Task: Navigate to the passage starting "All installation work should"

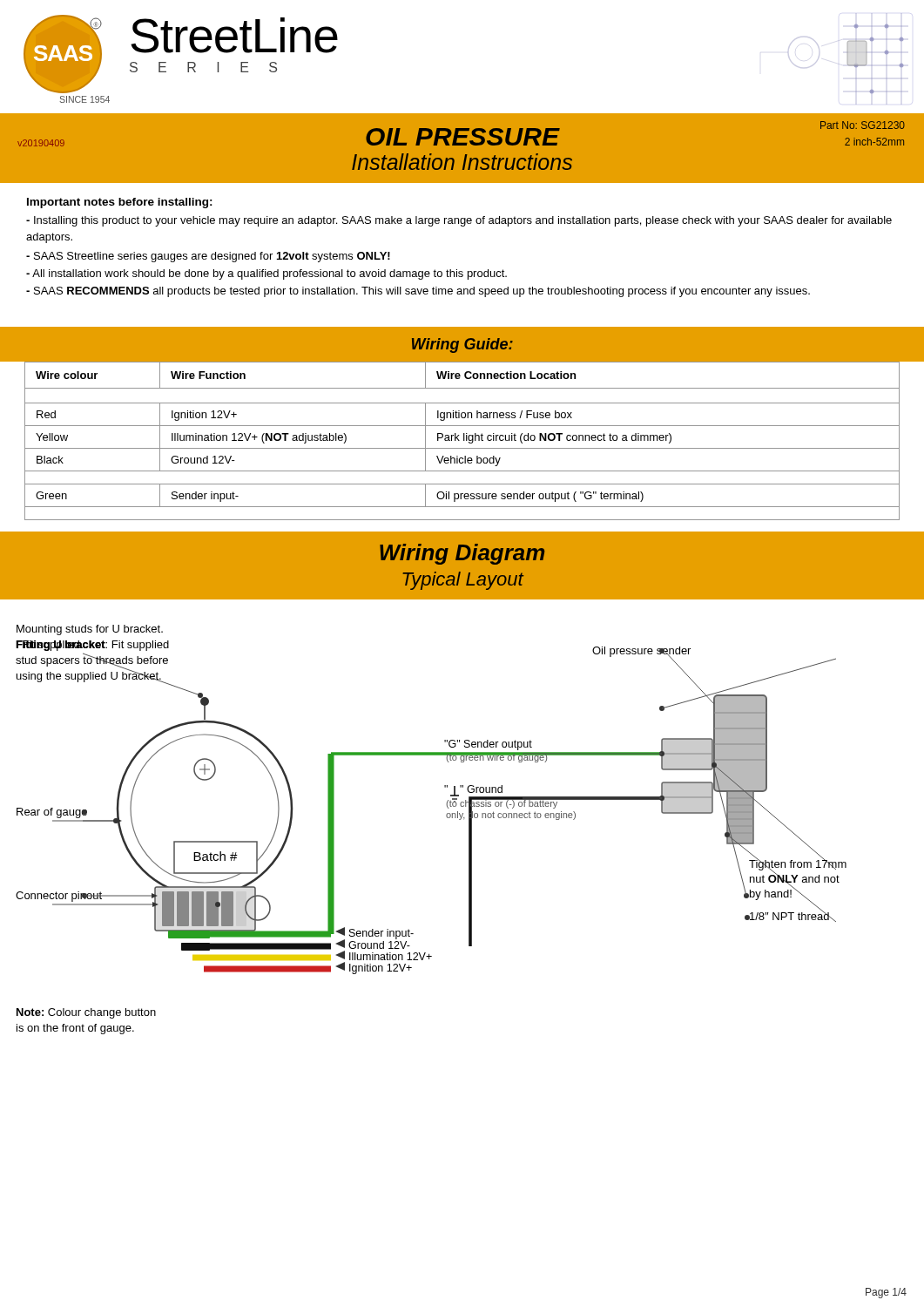Action: tap(267, 273)
